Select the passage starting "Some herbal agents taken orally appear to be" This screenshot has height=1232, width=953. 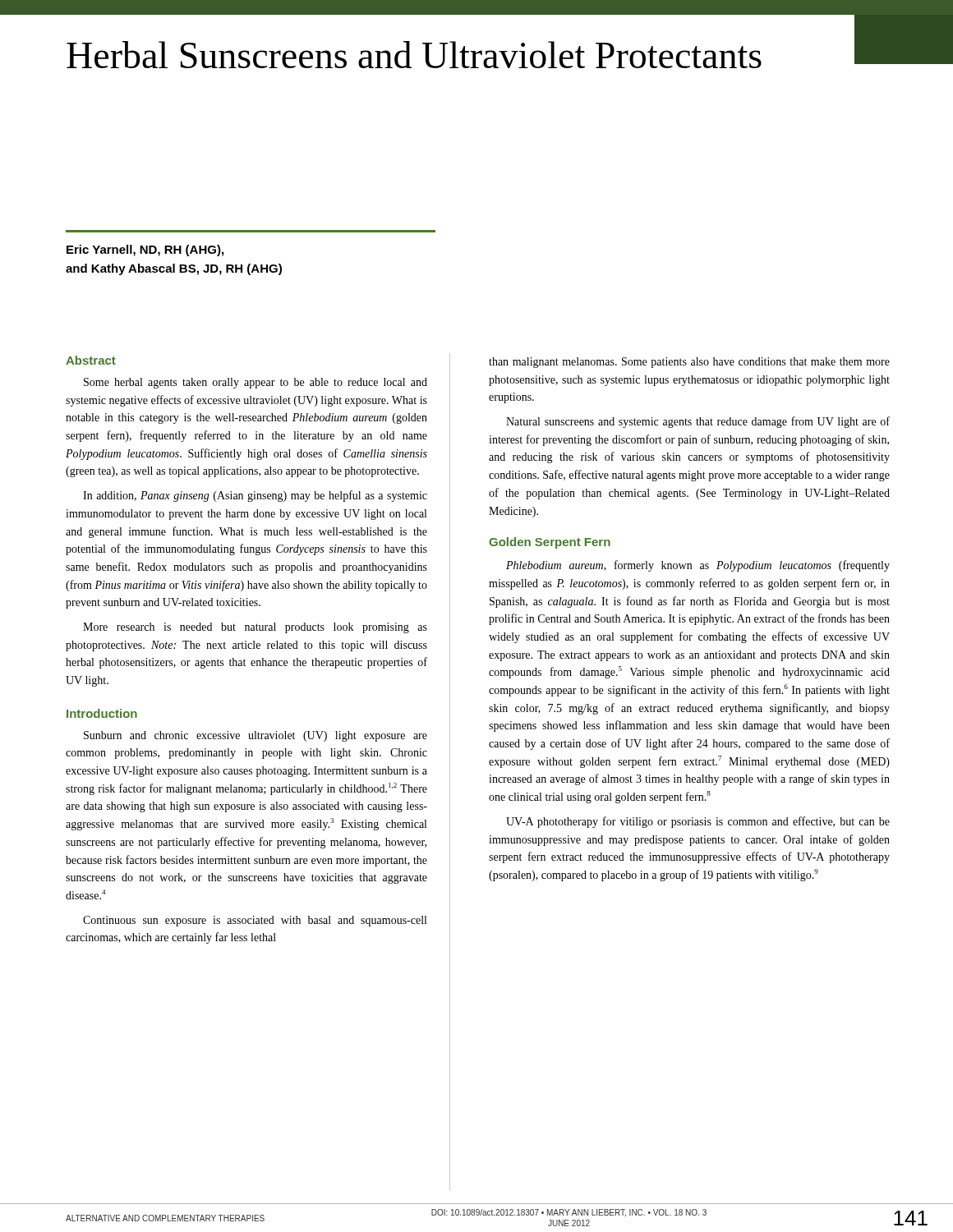click(x=246, y=532)
